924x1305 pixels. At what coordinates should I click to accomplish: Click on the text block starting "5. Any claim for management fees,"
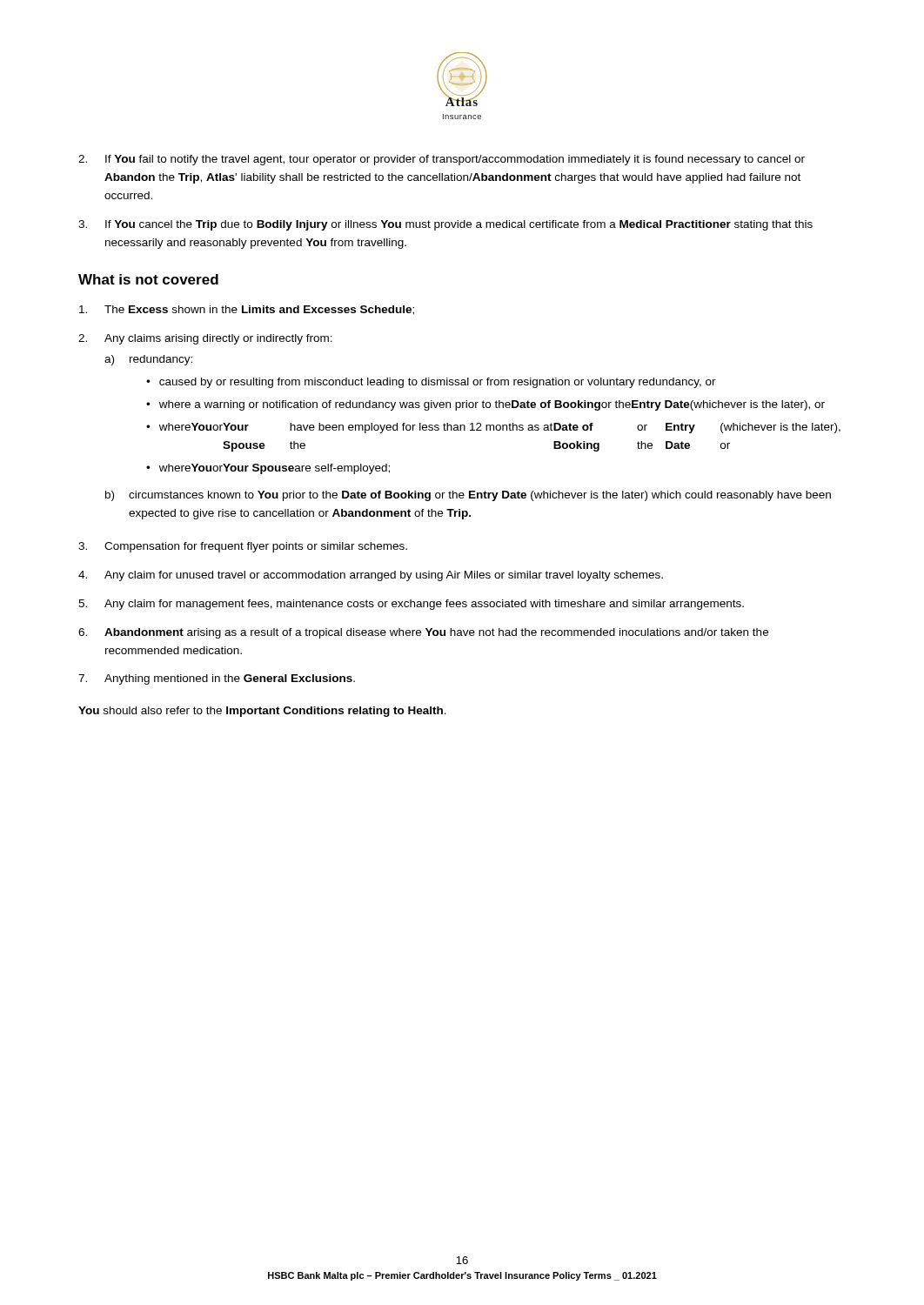[x=462, y=604]
